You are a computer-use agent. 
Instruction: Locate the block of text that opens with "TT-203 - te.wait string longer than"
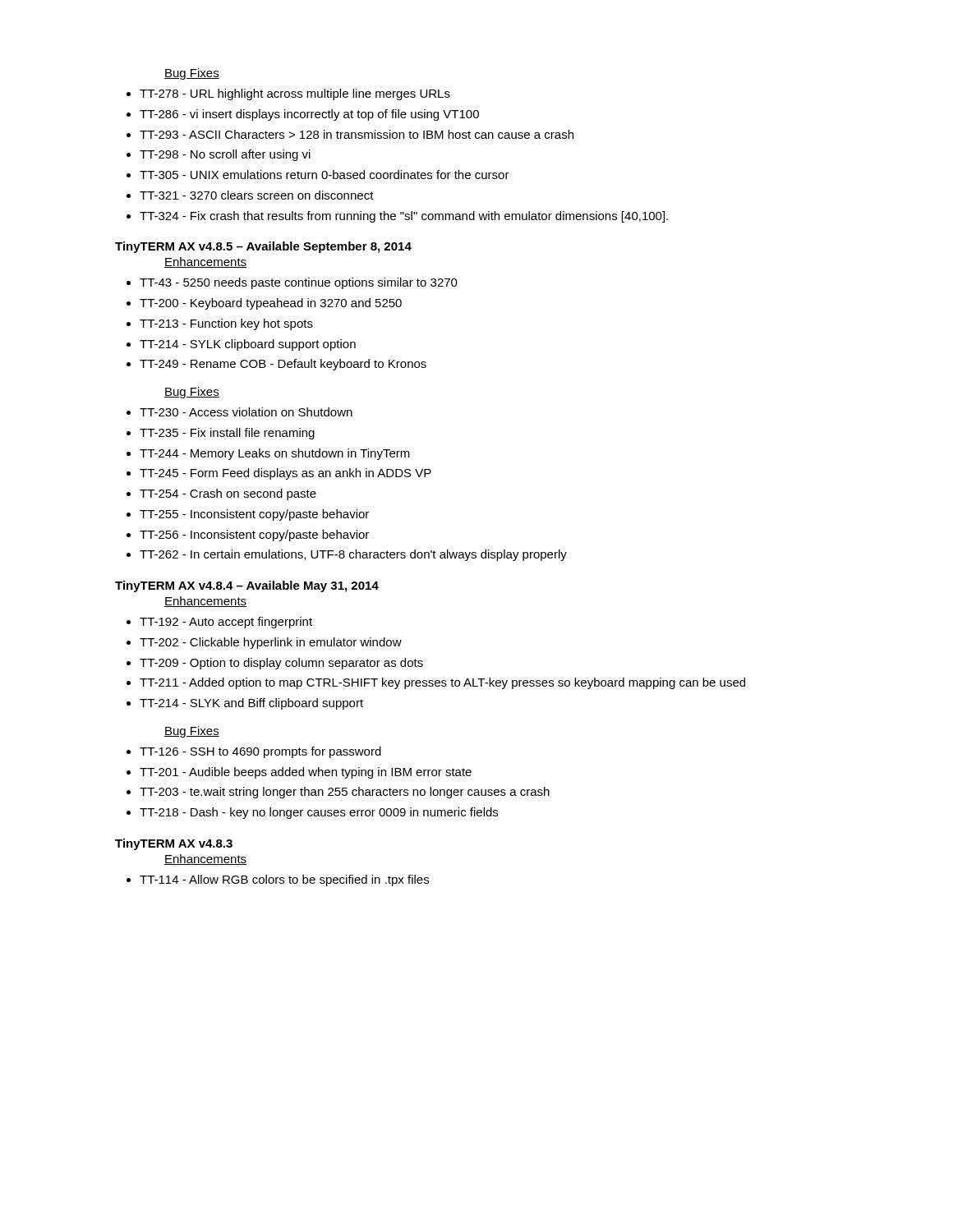[x=489, y=792]
